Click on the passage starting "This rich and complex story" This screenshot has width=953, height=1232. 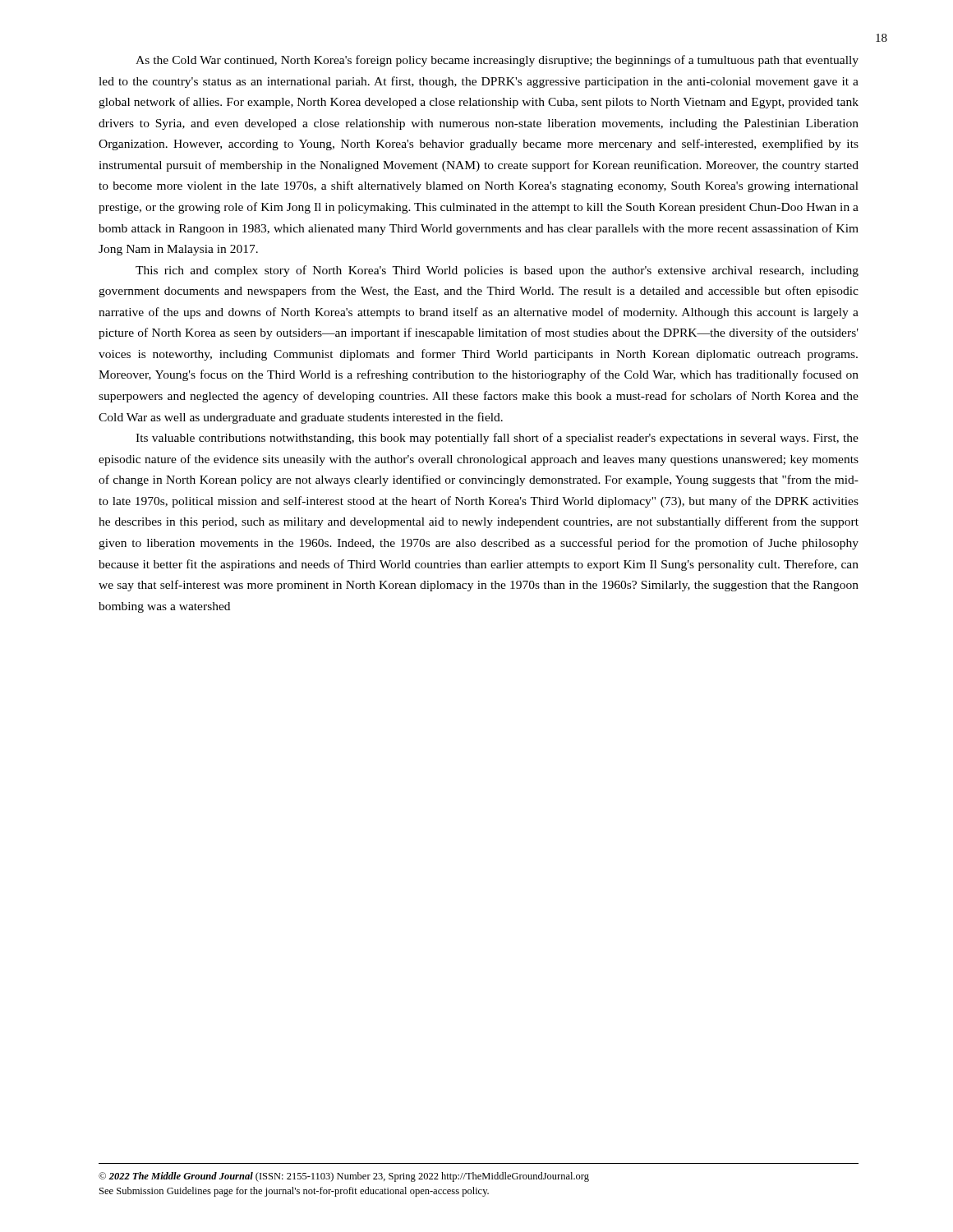coord(479,343)
